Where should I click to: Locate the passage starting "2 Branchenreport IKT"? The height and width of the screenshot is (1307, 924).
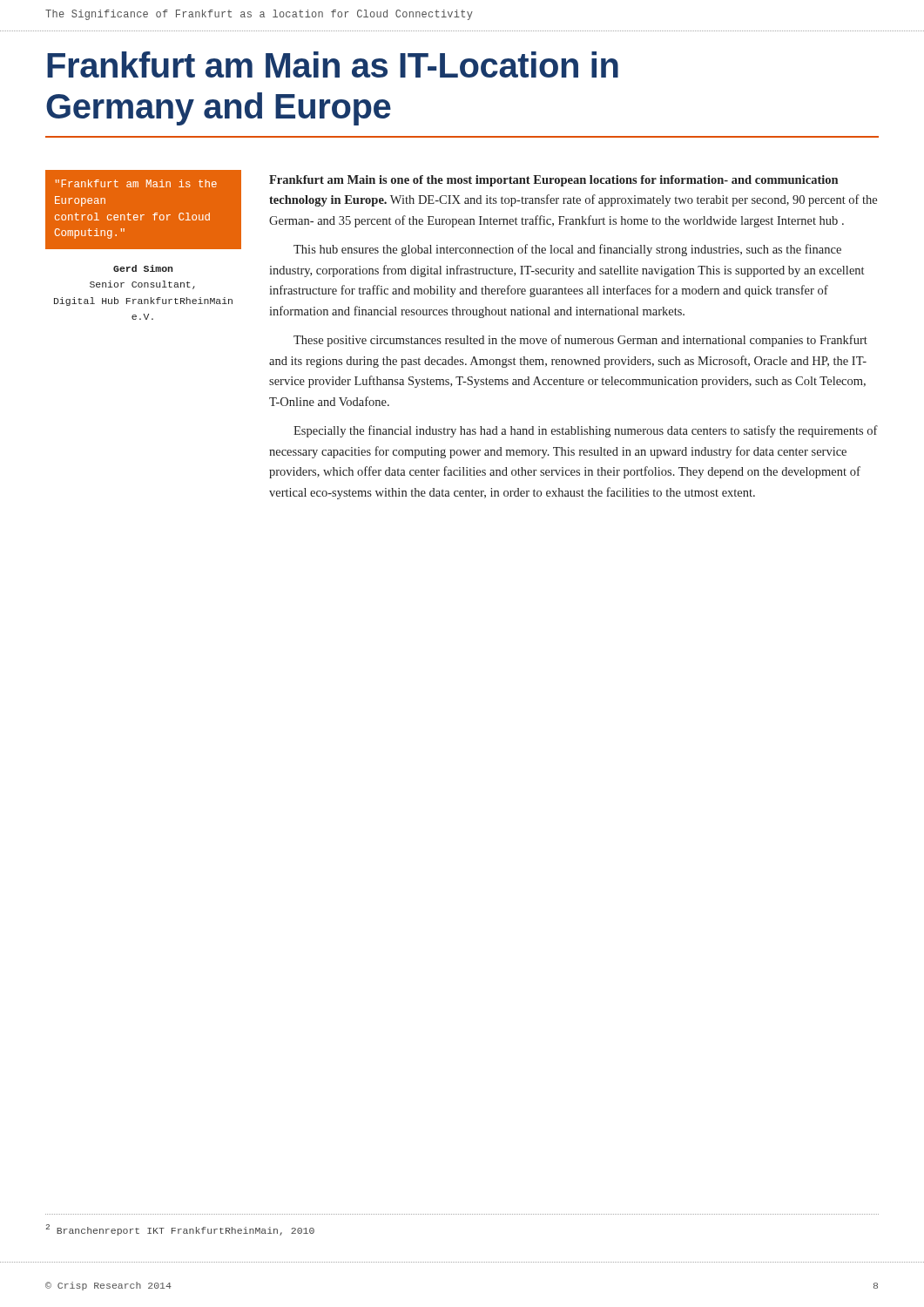180,1229
